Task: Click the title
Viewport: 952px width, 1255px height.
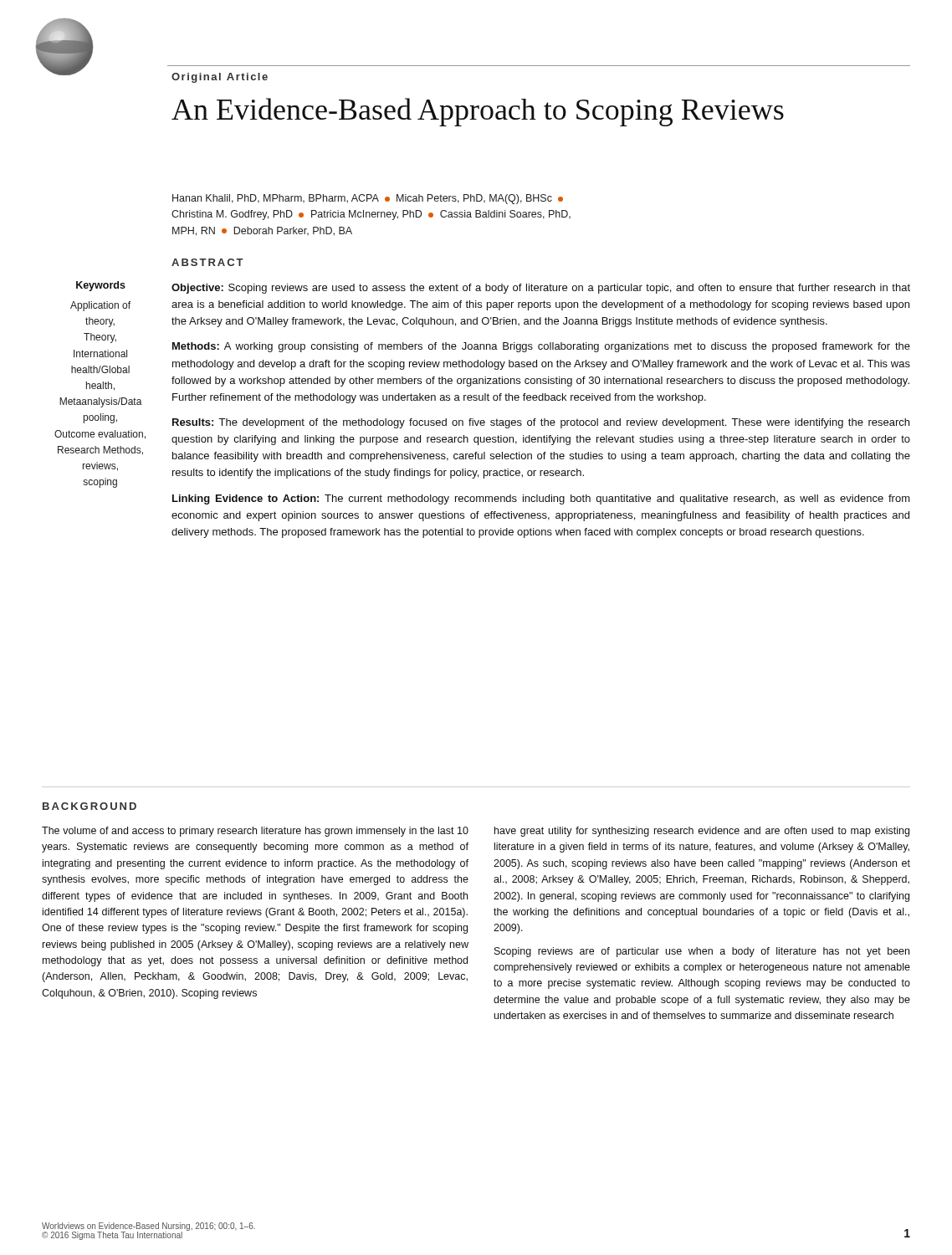Action: 478,110
